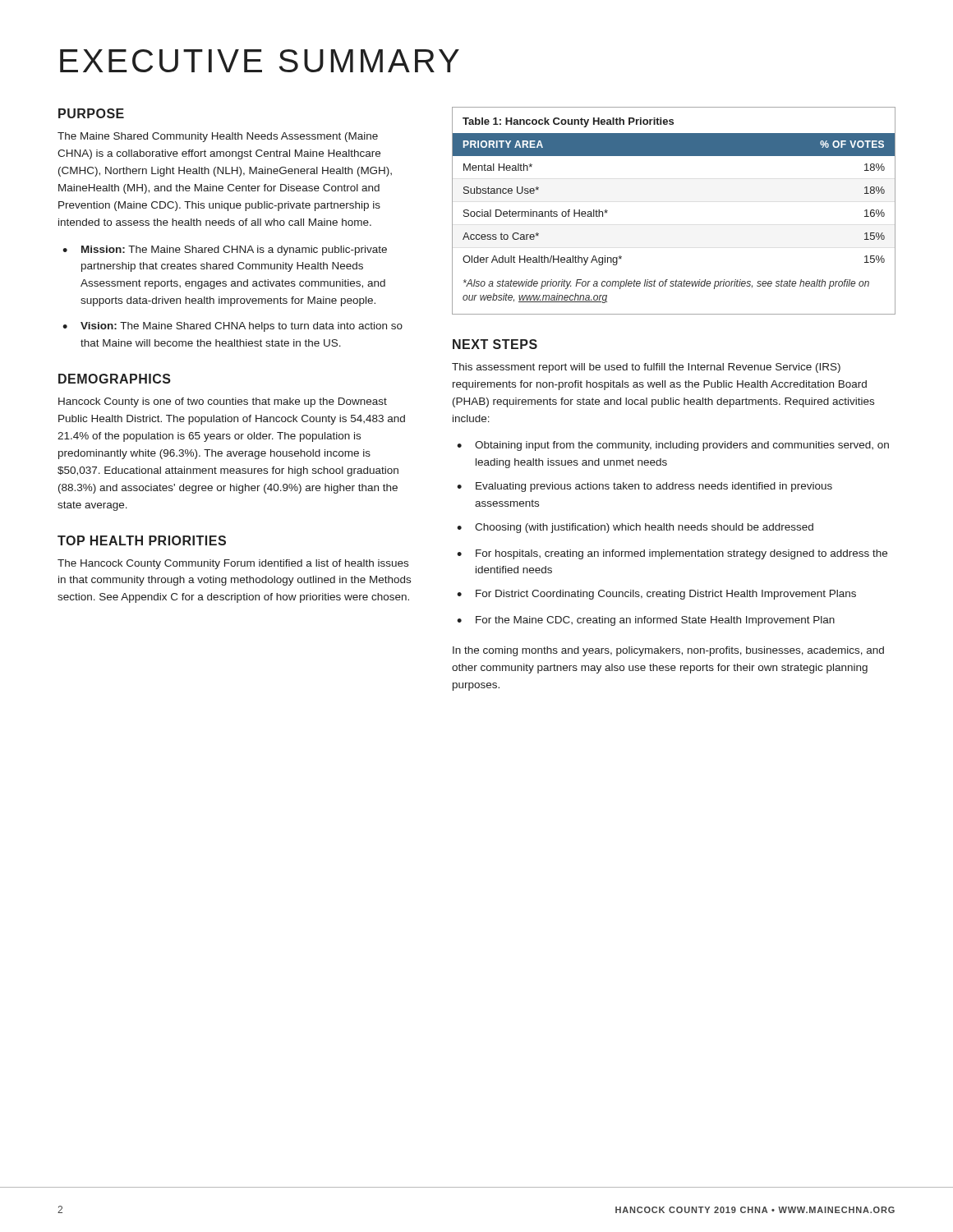This screenshot has width=953, height=1232.
Task: Locate the list item that reads "• For the Maine CDC, creating"
Action: (676, 621)
